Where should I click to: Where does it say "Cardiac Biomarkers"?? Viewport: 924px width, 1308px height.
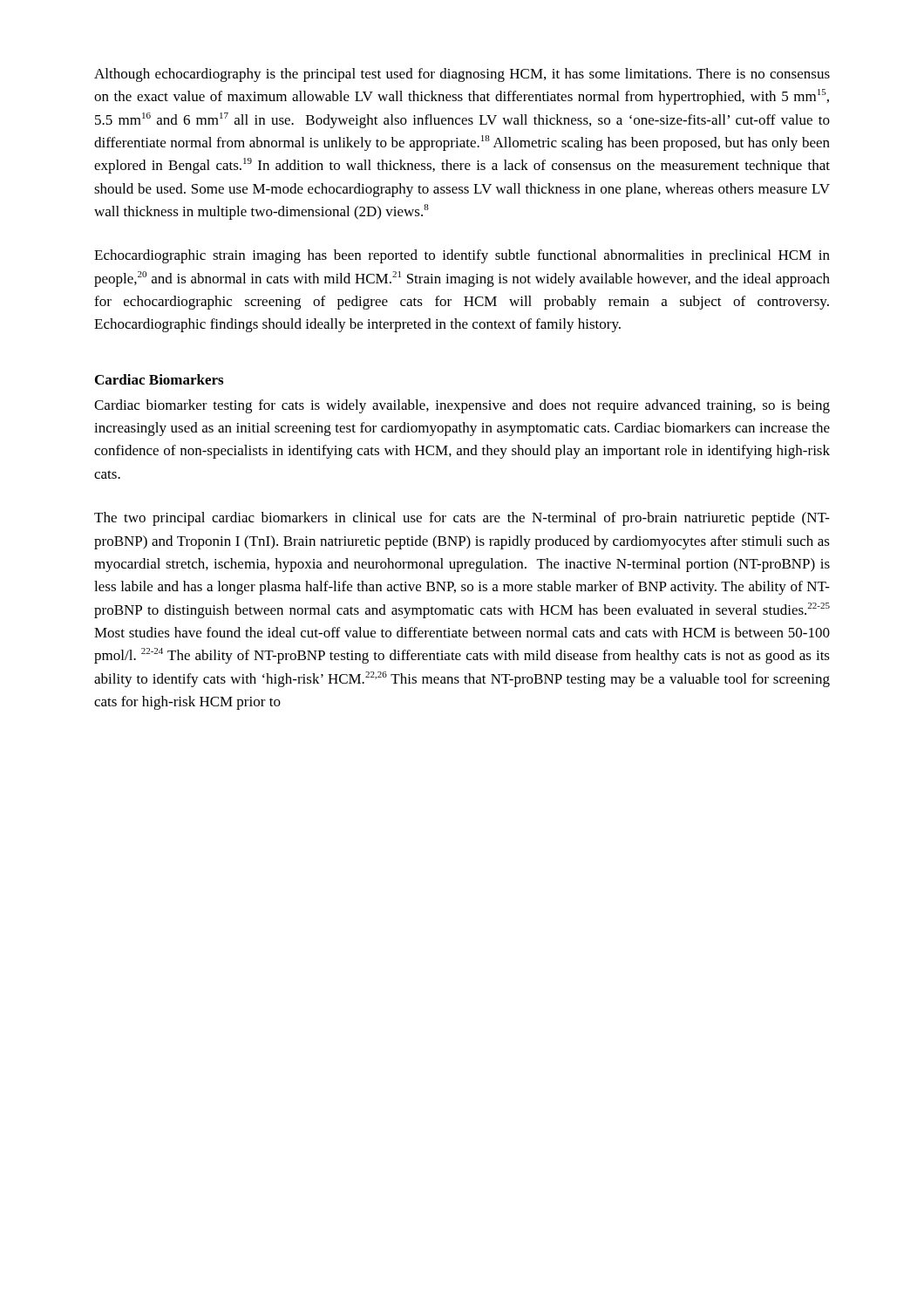[x=159, y=380]
